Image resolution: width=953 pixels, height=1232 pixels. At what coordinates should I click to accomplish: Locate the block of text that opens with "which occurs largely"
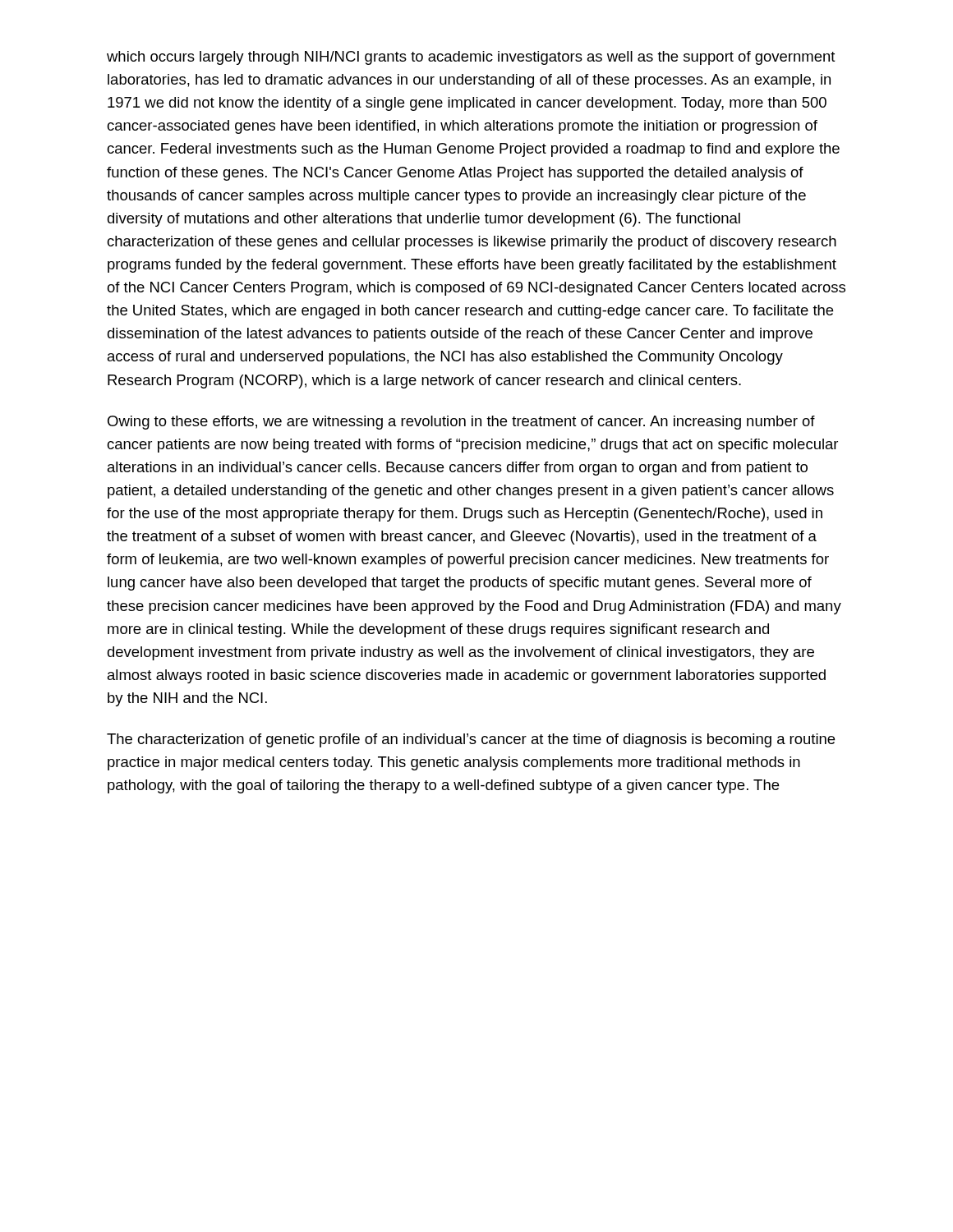click(x=476, y=218)
